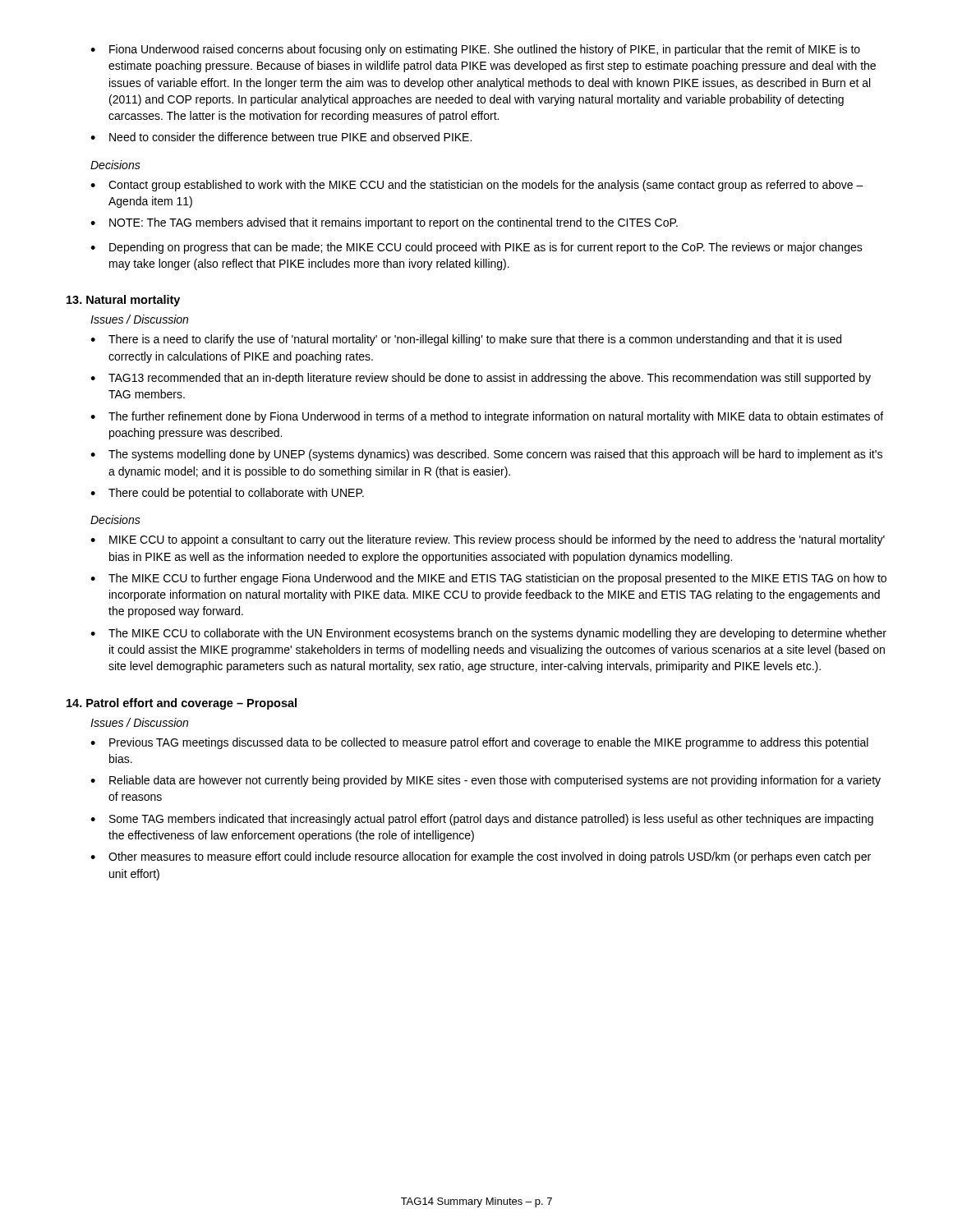The width and height of the screenshot is (953, 1232).
Task: Locate the block starting "14. Patrol effort and"
Action: tap(182, 703)
